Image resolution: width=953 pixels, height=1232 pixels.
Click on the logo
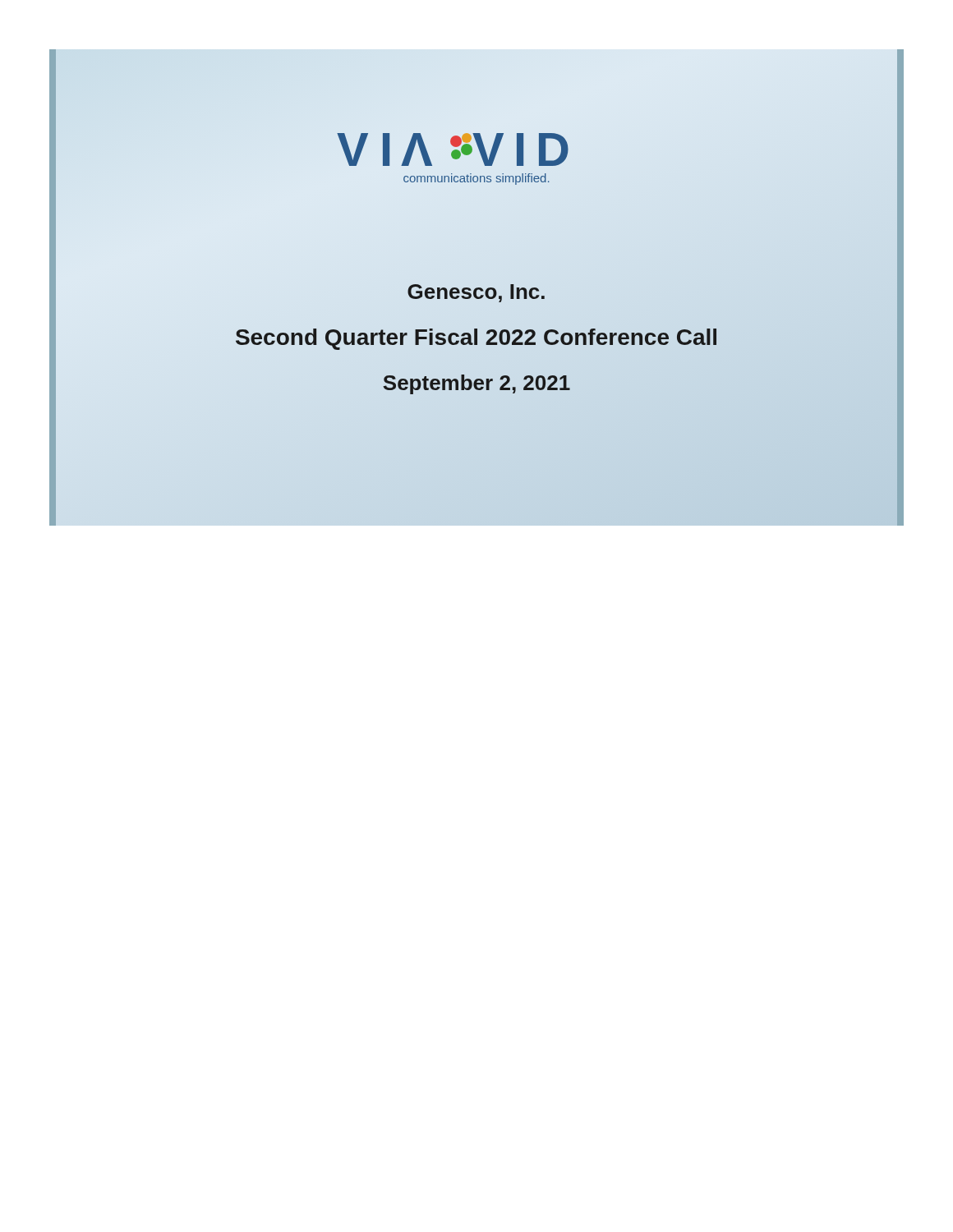tap(476, 158)
